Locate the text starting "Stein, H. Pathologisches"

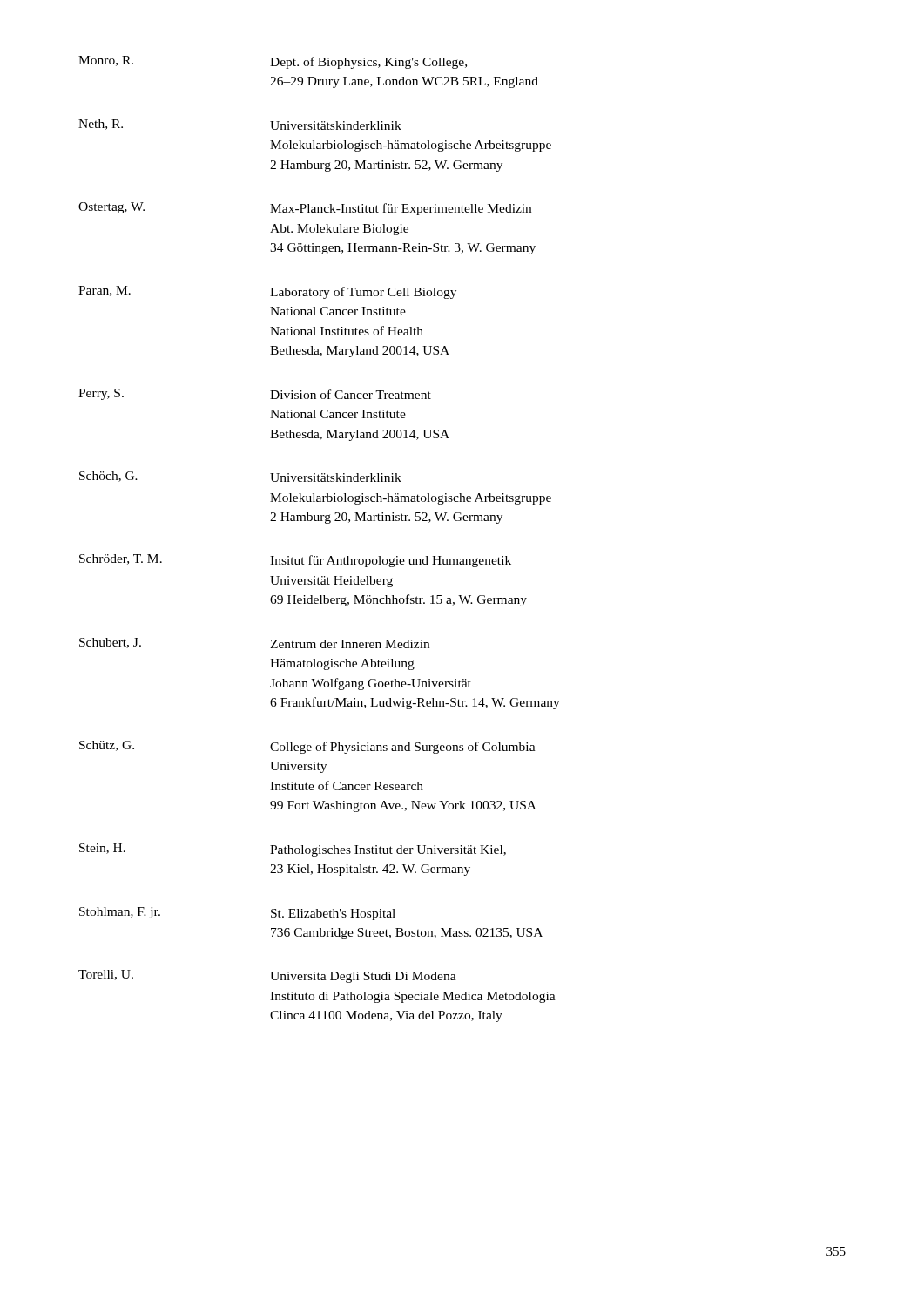point(471,859)
